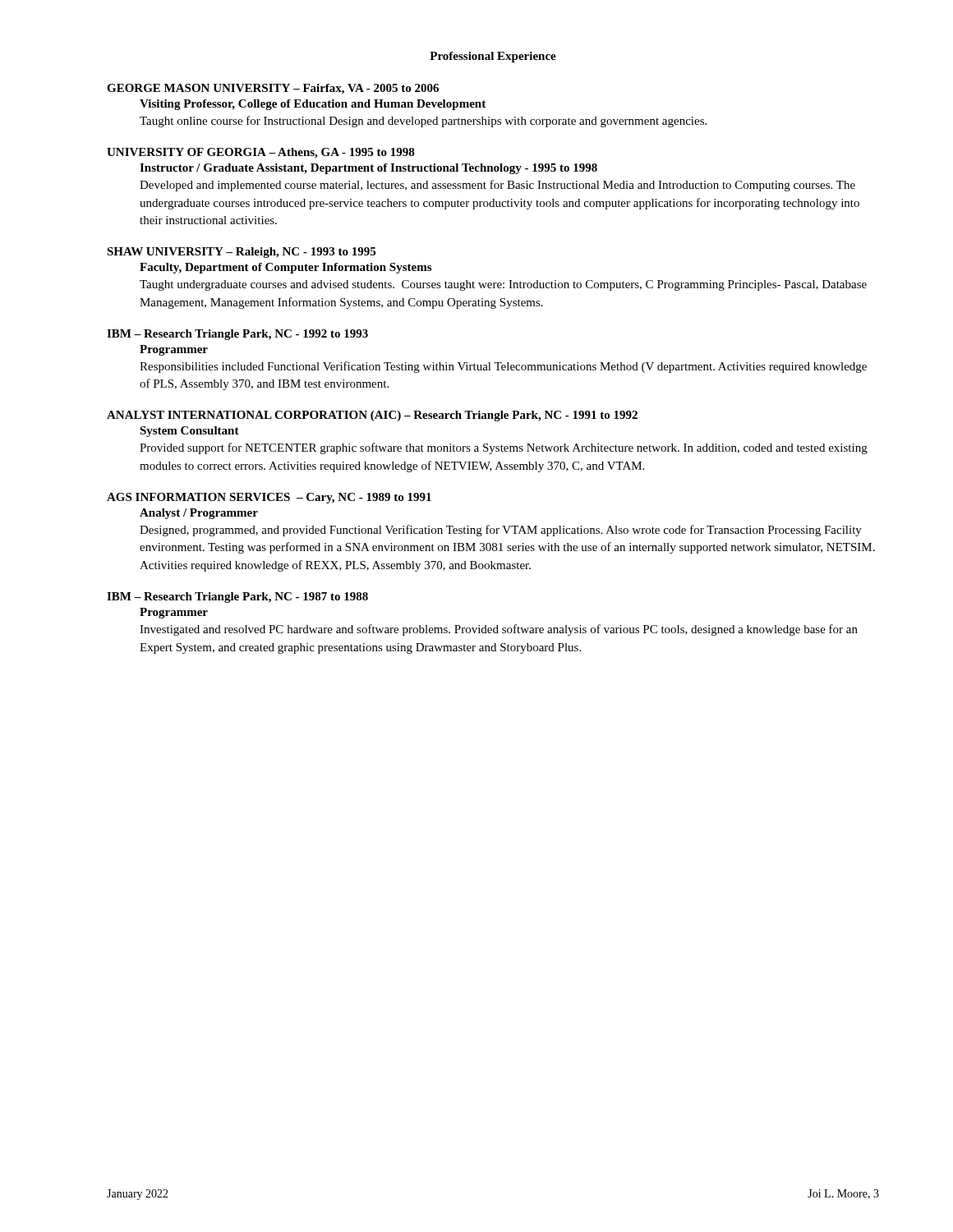Click where it says "Professional Experience"
Viewport: 953px width, 1232px height.
point(493,56)
